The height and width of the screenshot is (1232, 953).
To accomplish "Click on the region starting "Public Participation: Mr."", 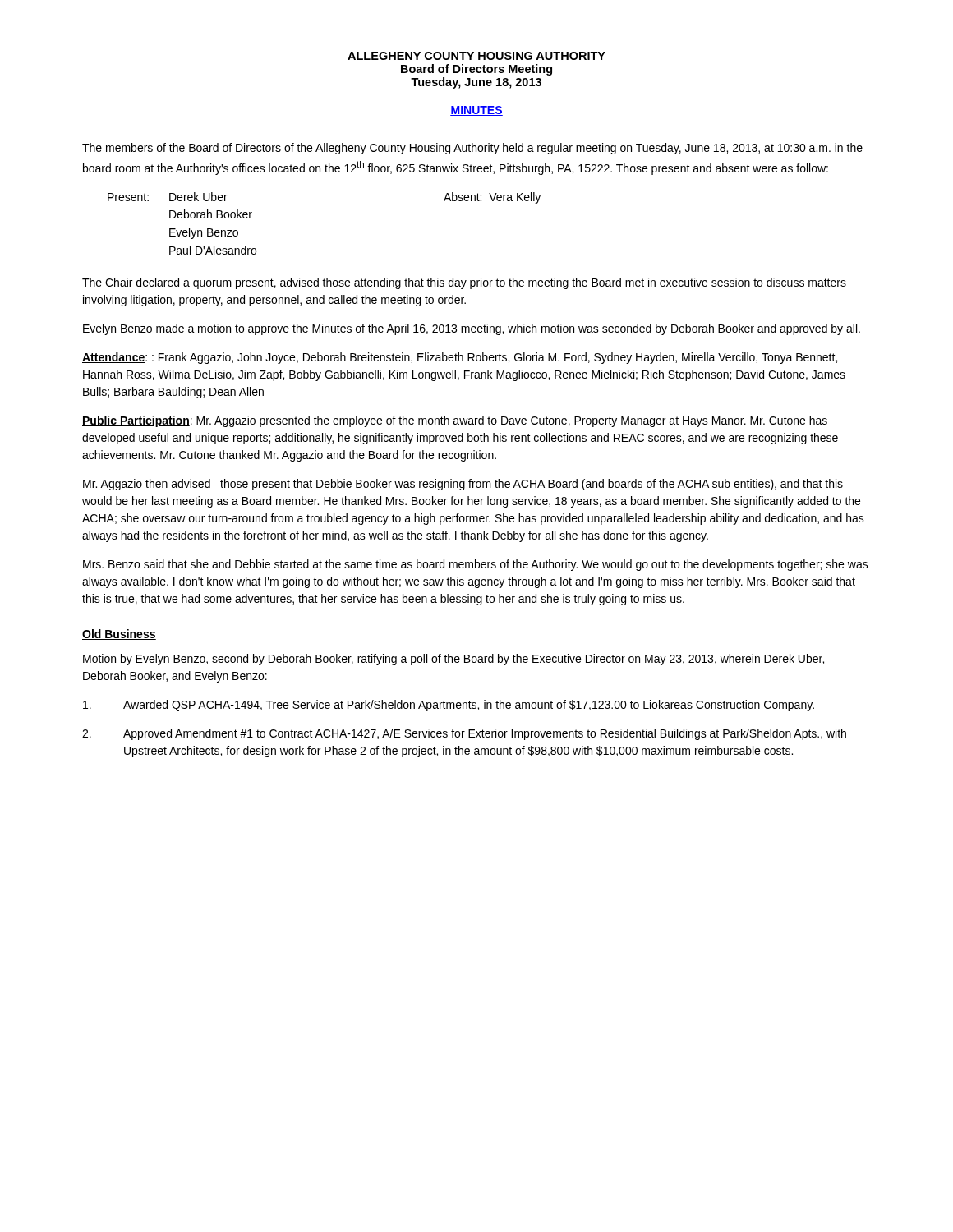I will point(460,438).
